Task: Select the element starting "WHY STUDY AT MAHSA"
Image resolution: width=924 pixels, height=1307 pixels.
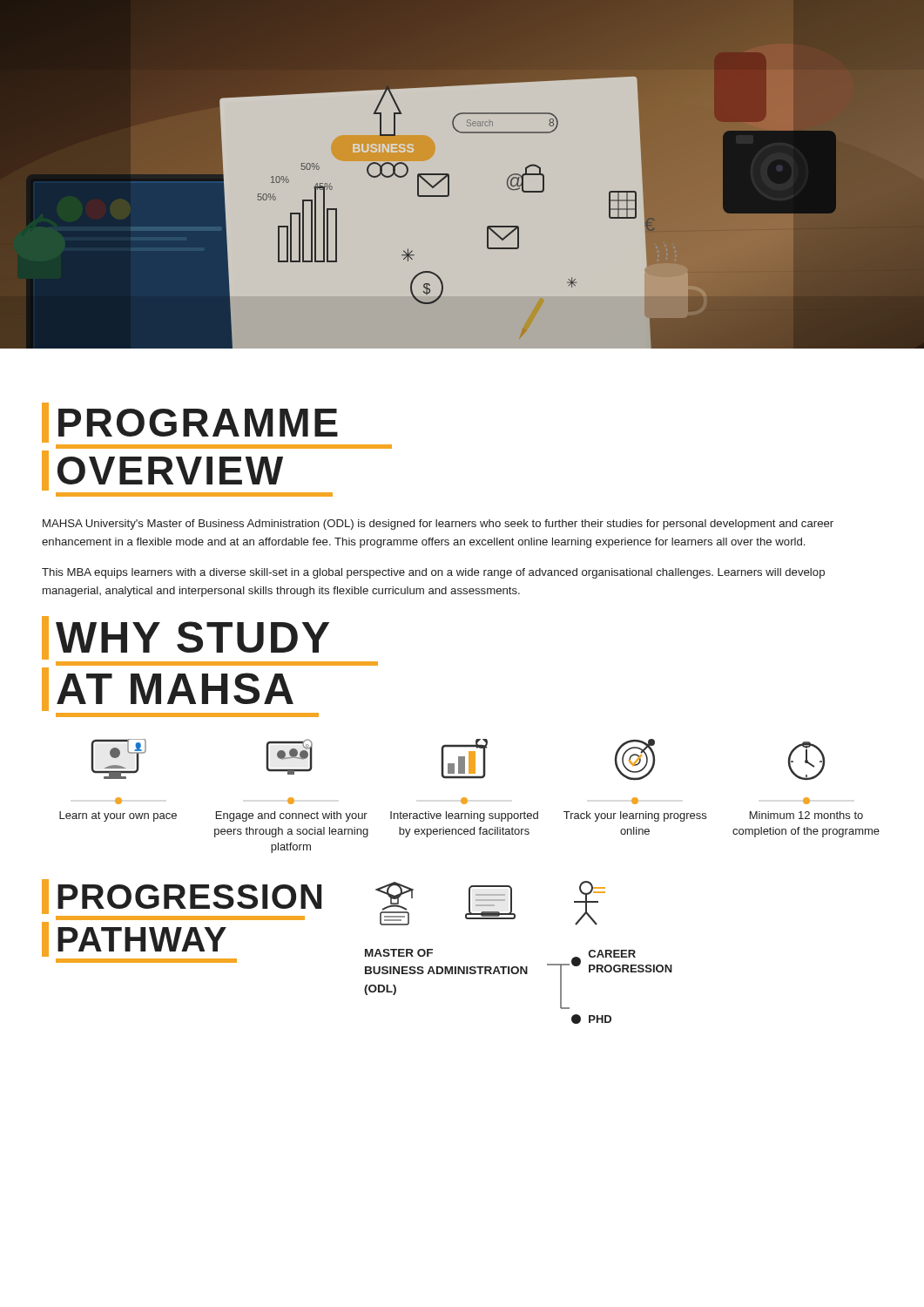Action: coord(185,638)
